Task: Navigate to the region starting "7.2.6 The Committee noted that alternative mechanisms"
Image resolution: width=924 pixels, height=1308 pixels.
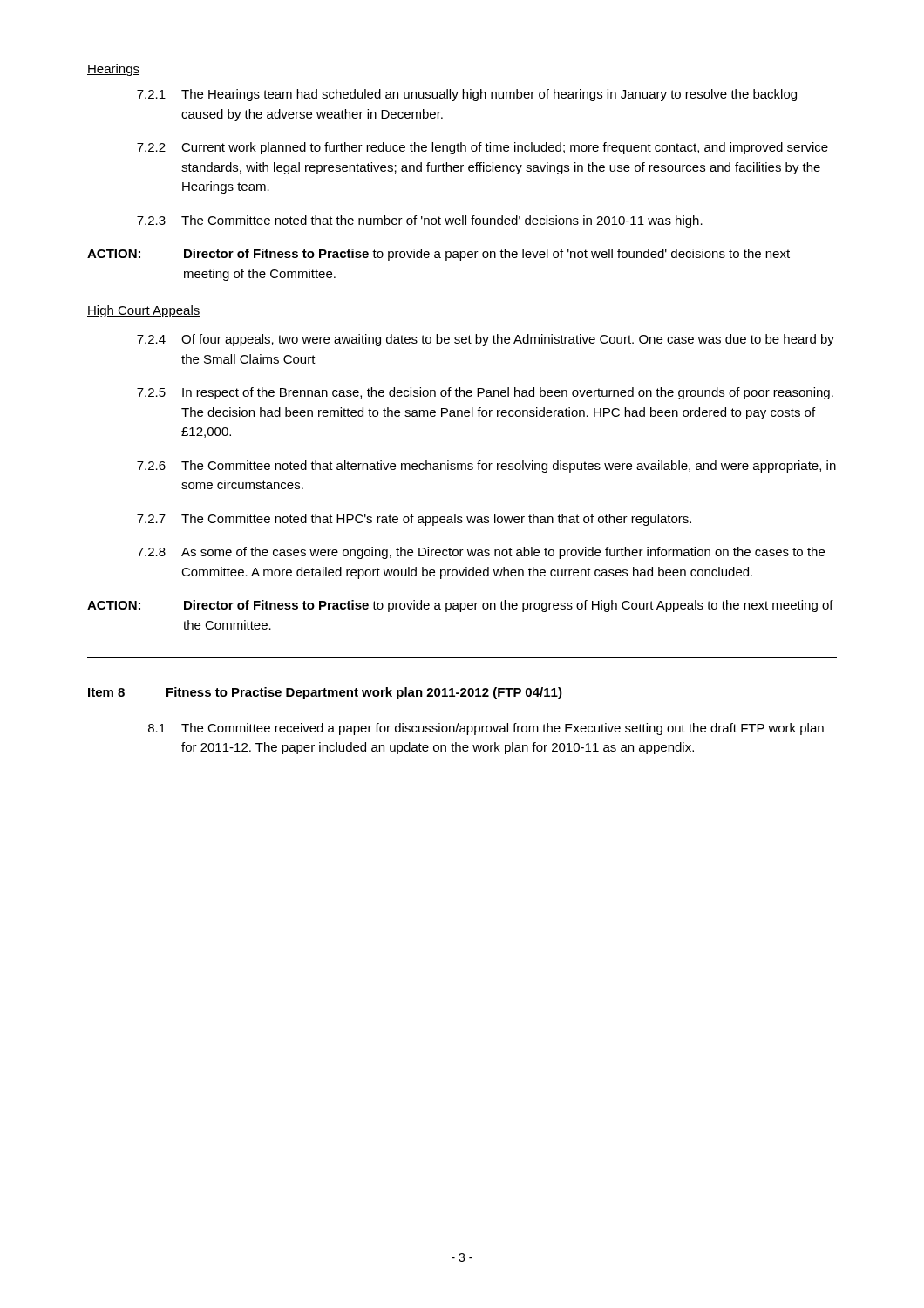Action: click(462, 475)
